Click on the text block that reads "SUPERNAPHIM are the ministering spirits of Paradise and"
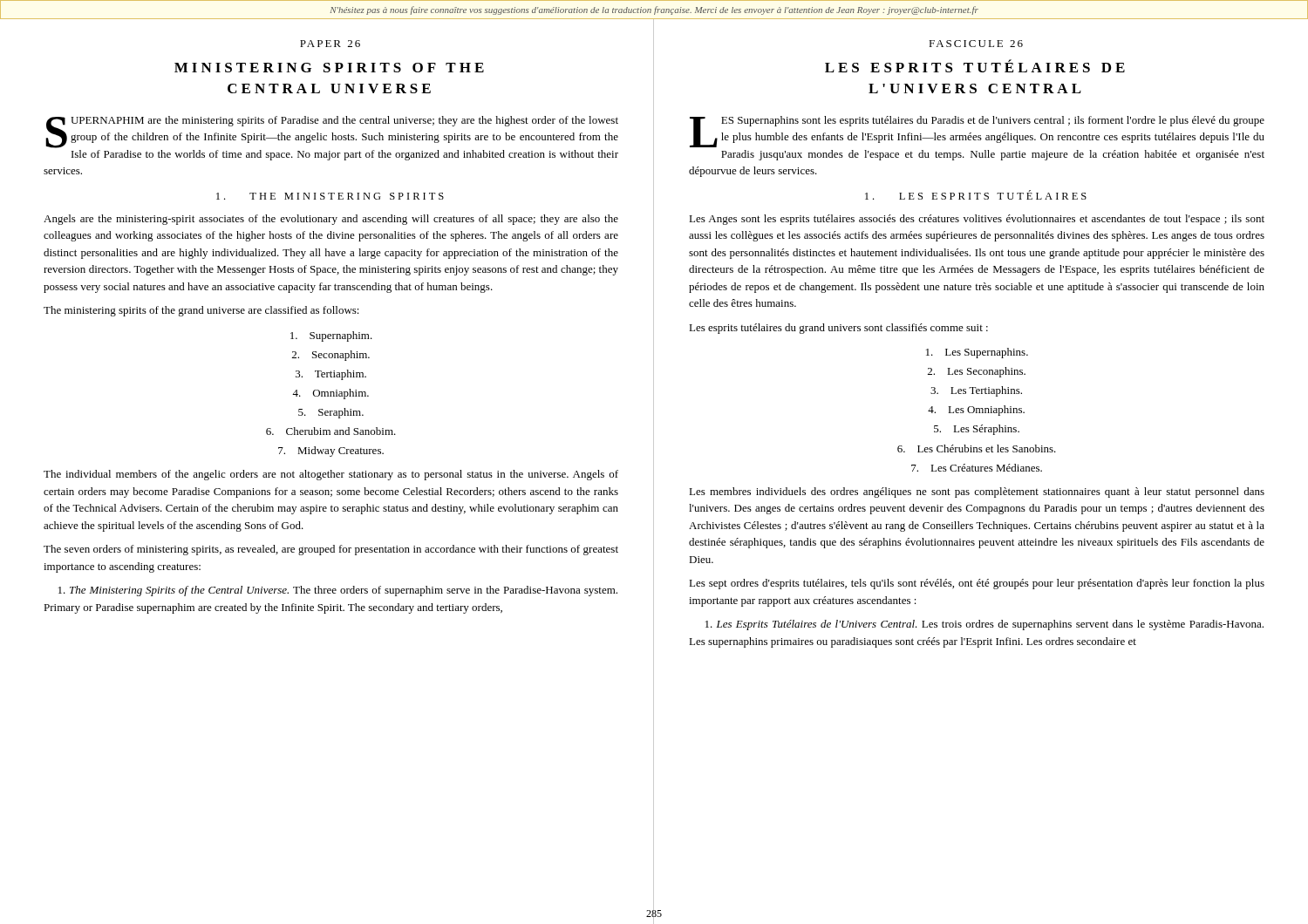The width and height of the screenshot is (1308, 924). [331, 144]
